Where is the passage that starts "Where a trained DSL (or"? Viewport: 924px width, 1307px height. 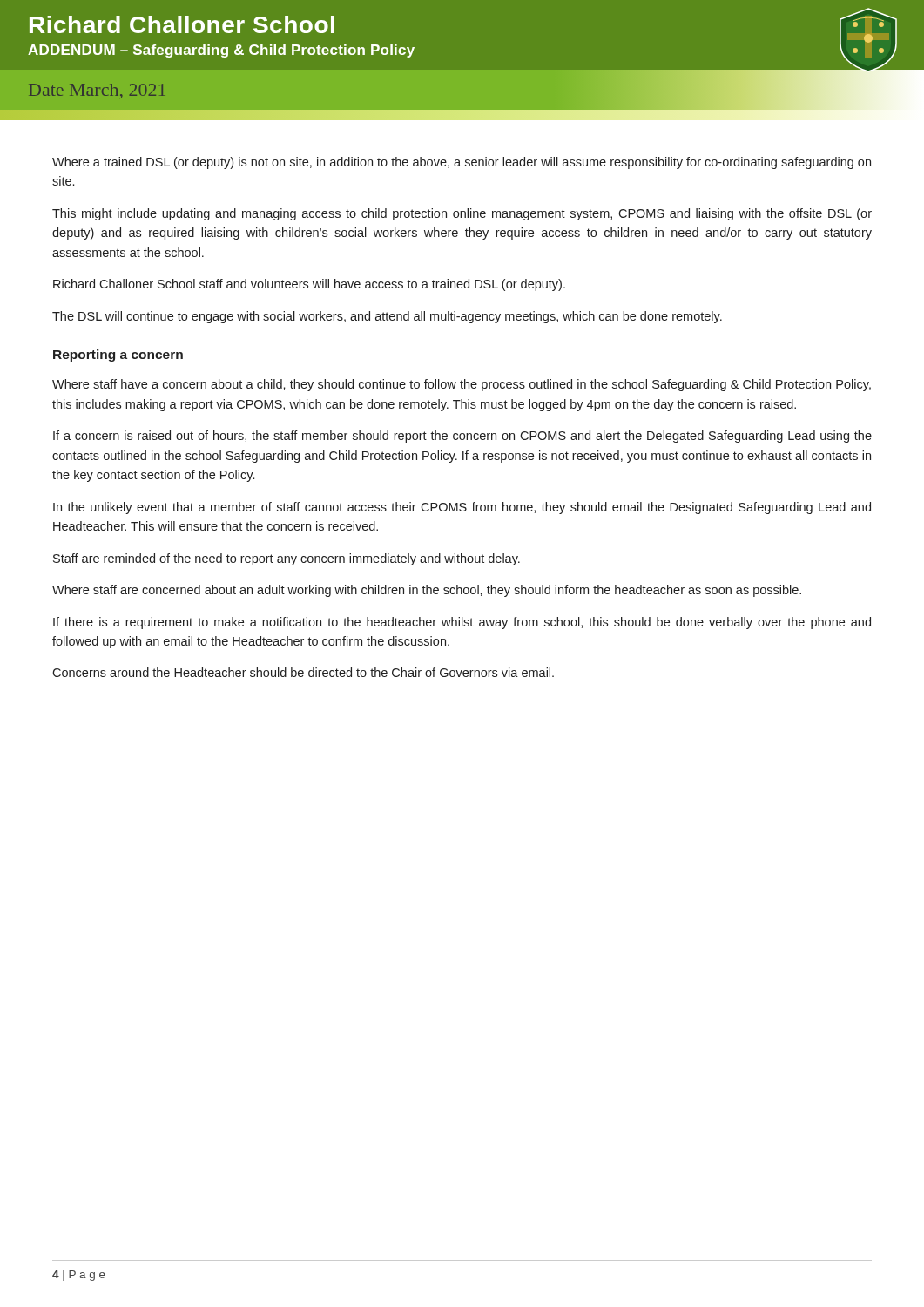(x=462, y=172)
